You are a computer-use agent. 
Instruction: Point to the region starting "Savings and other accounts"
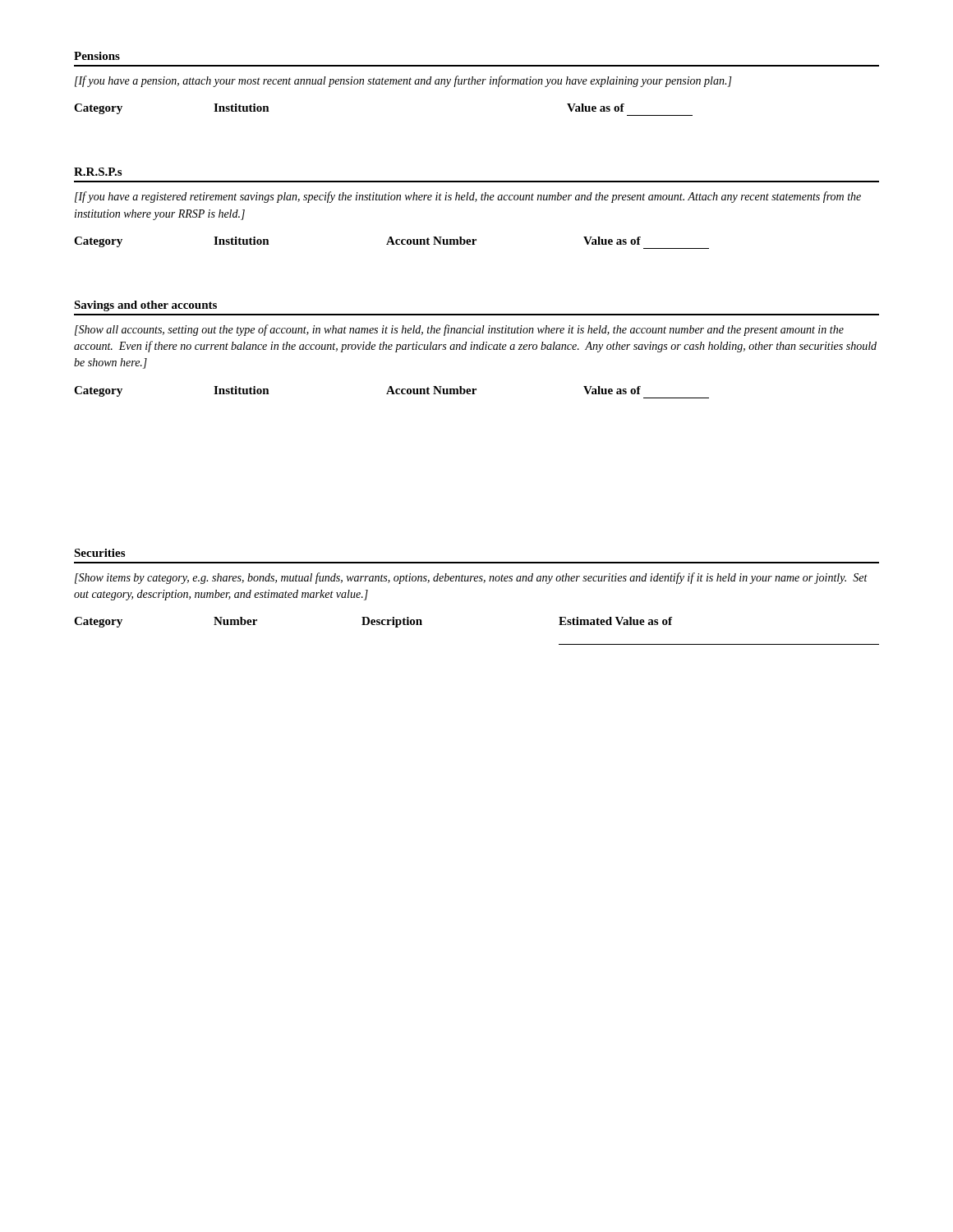pyautogui.click(x=146, y=305)
